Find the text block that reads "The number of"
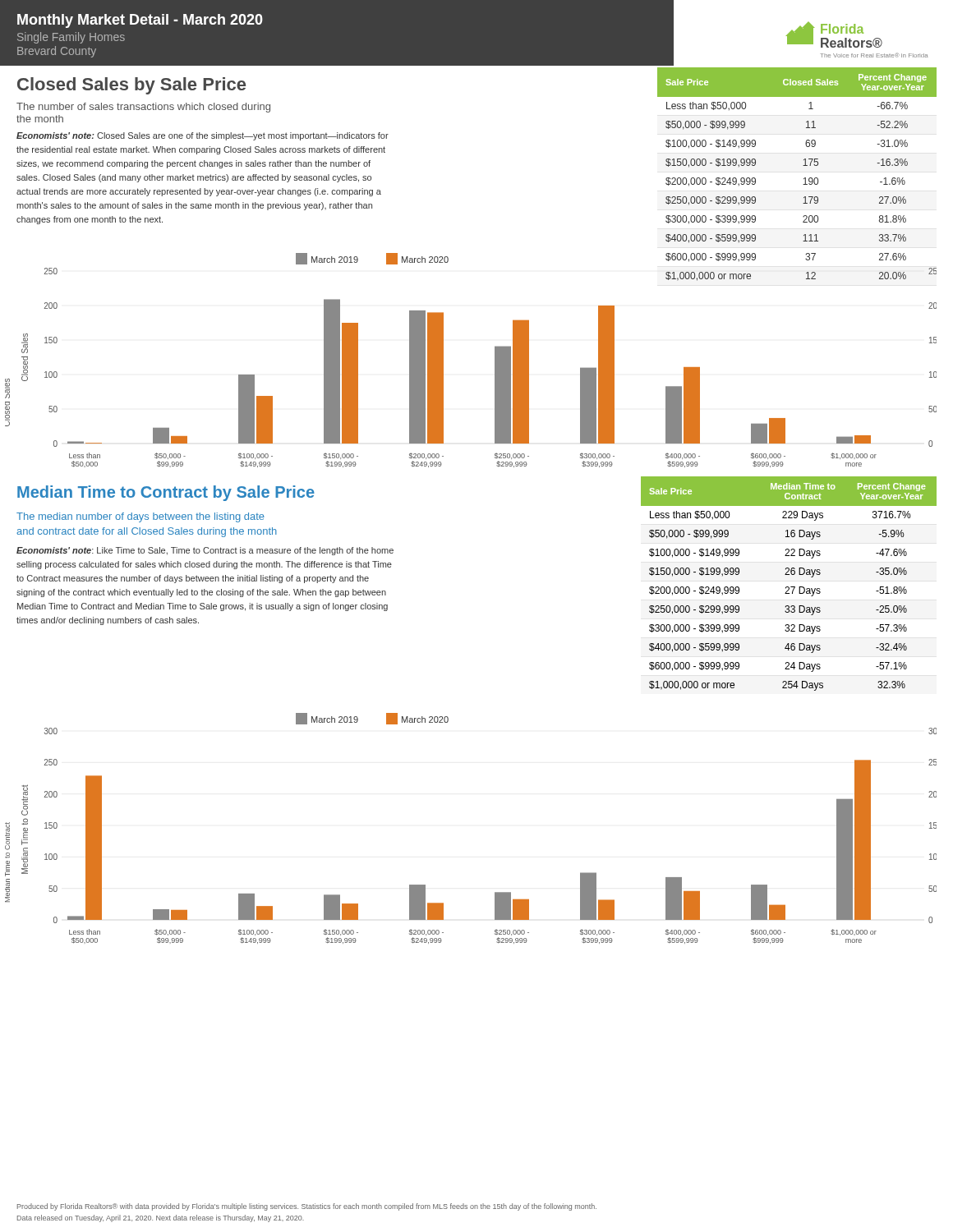The image size is (953, 1232). pyautogui.click(x=144, y=112)
